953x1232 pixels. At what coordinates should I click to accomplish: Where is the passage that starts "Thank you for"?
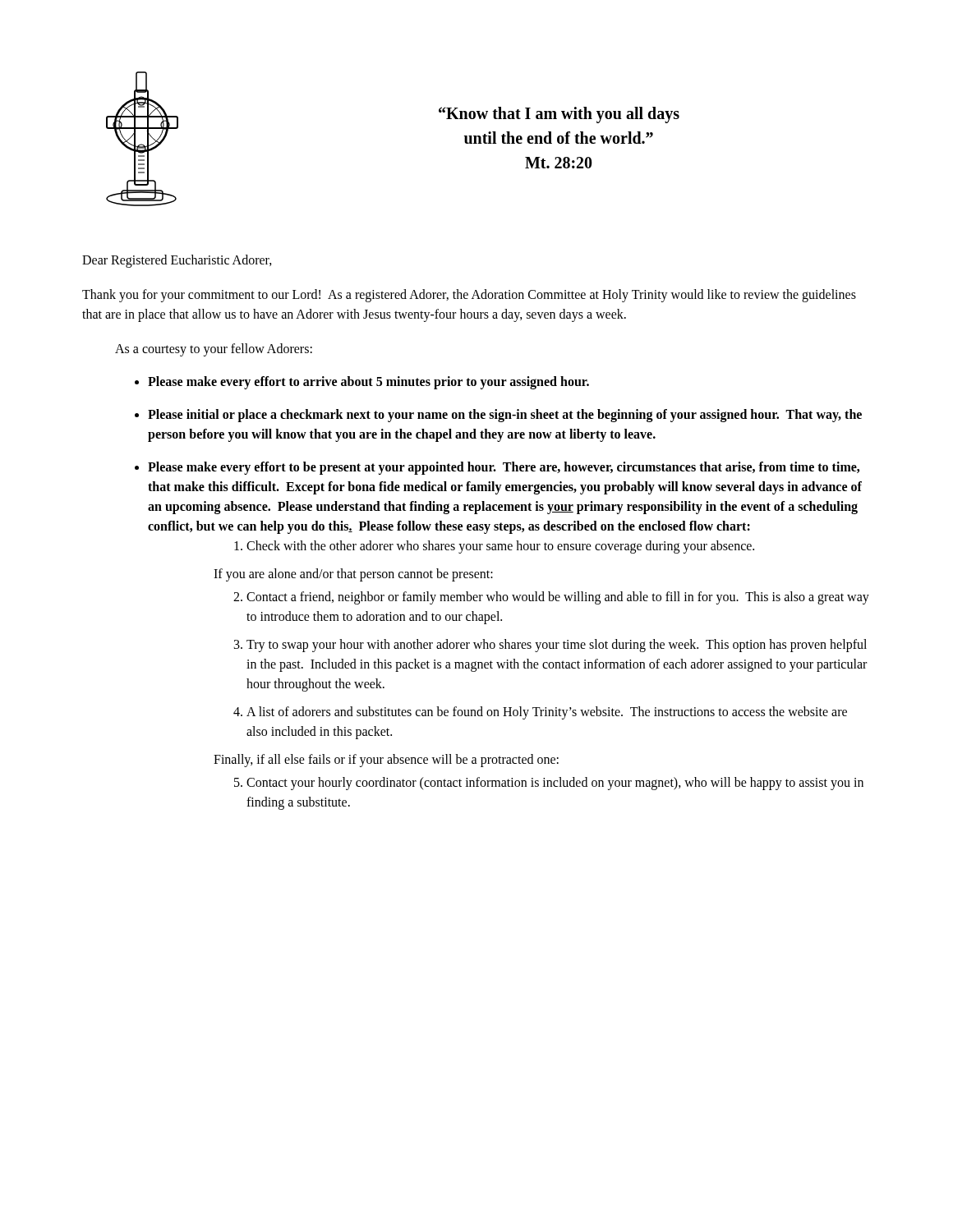pyautogui.click(x=469, y=304)
